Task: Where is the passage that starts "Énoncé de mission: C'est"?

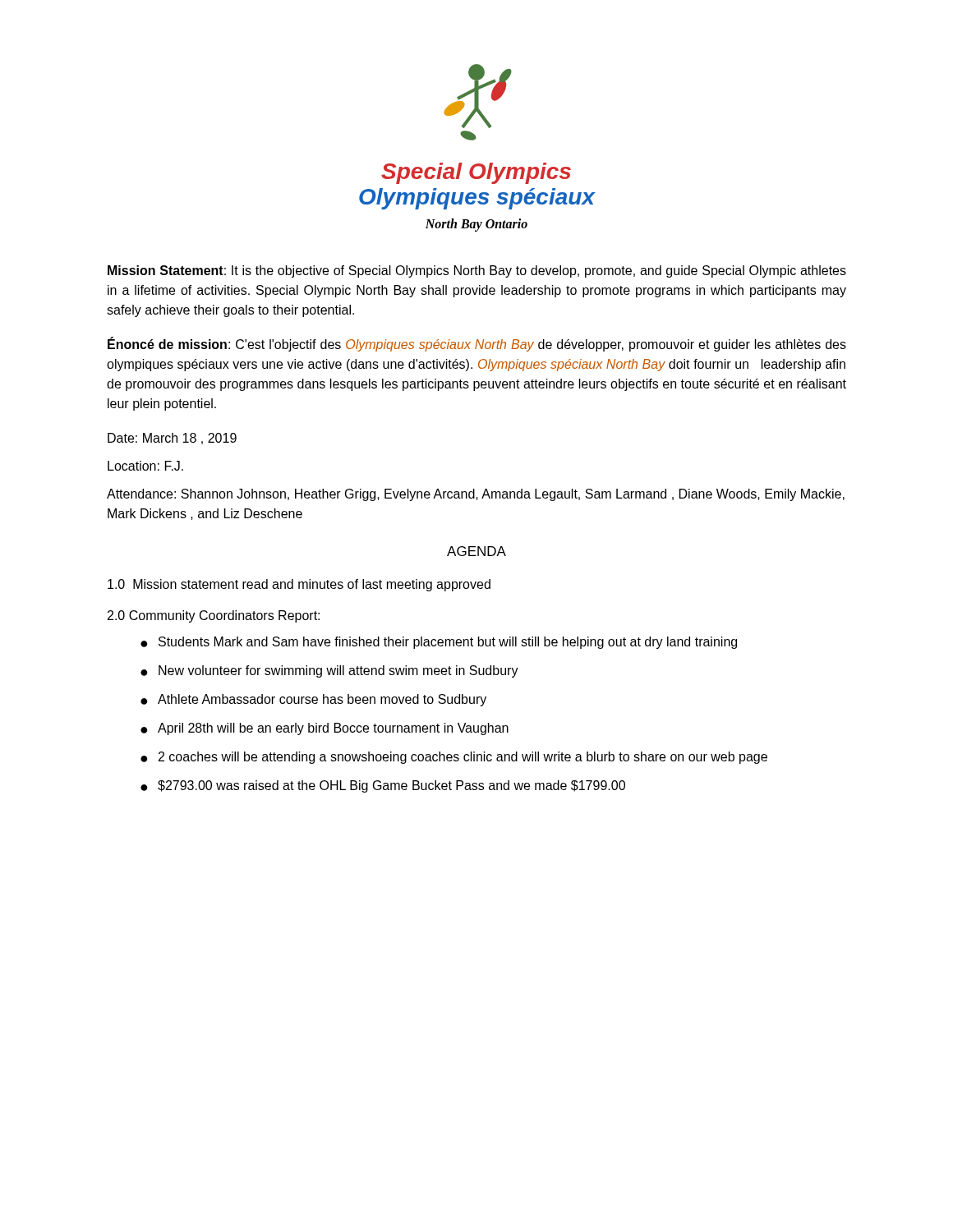Action: pos(476,374)
